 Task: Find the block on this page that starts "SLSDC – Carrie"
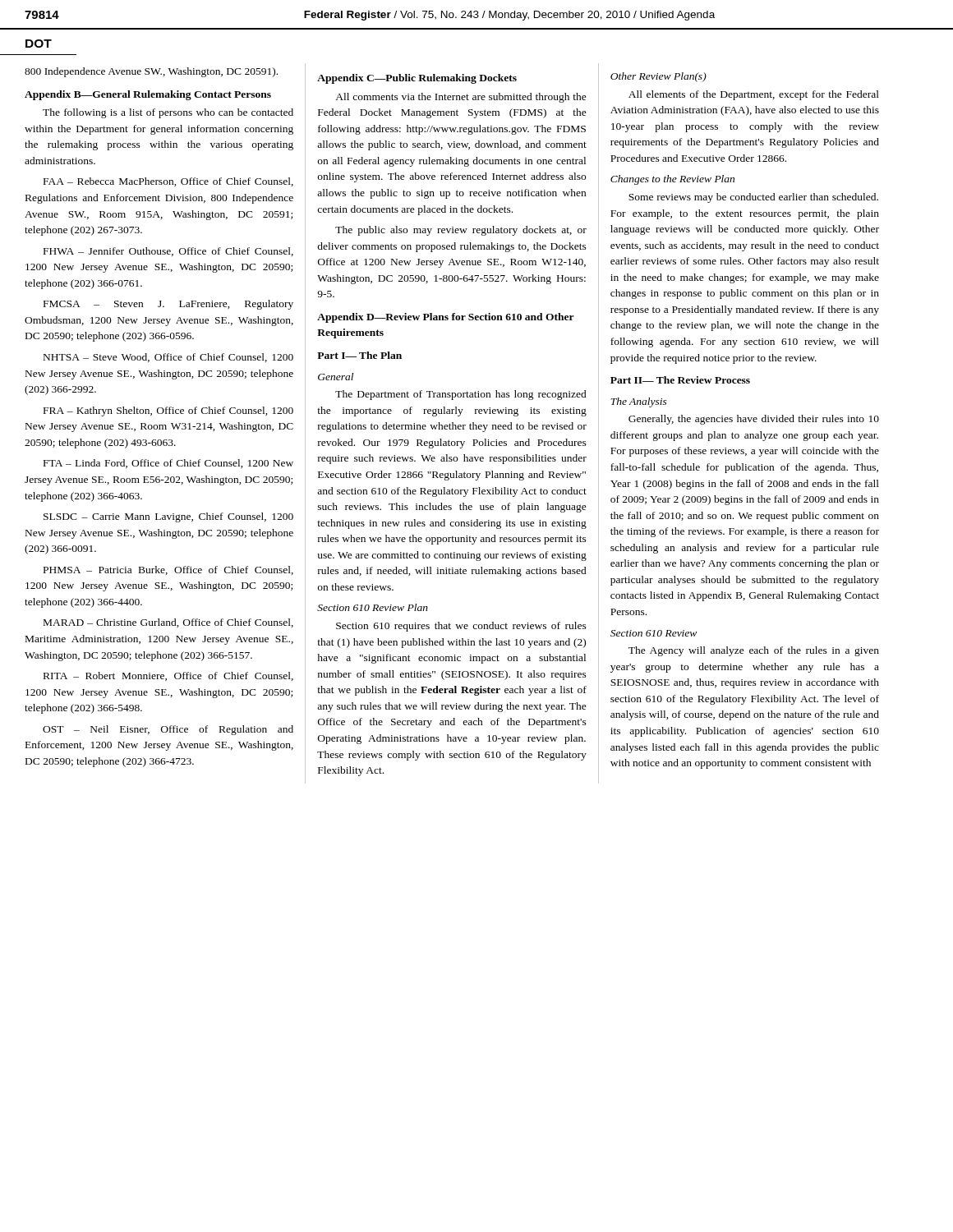tap(159, 532)
